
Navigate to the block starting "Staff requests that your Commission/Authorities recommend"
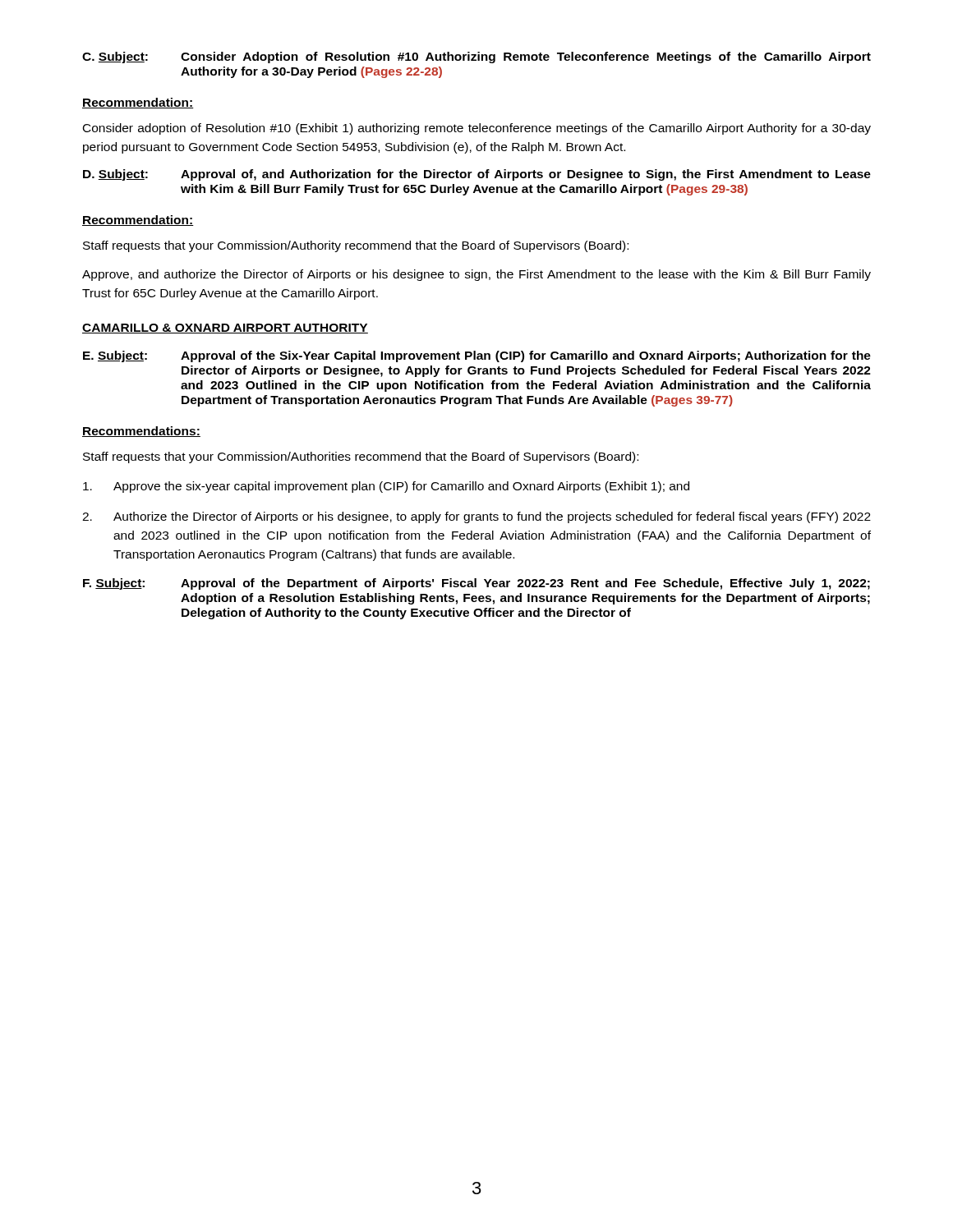click(x=361, y=456)
